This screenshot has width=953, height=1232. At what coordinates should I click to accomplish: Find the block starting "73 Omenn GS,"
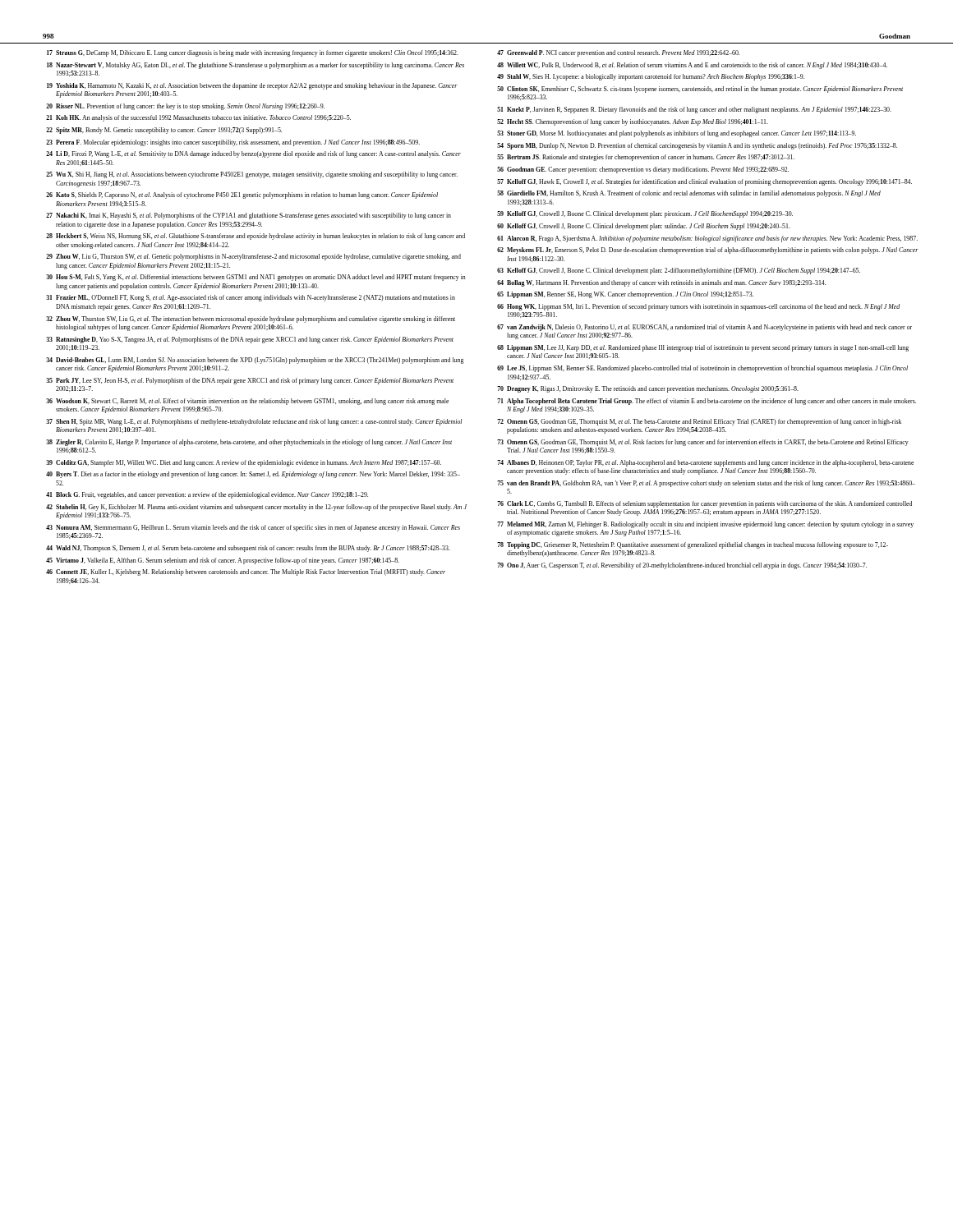702,447
